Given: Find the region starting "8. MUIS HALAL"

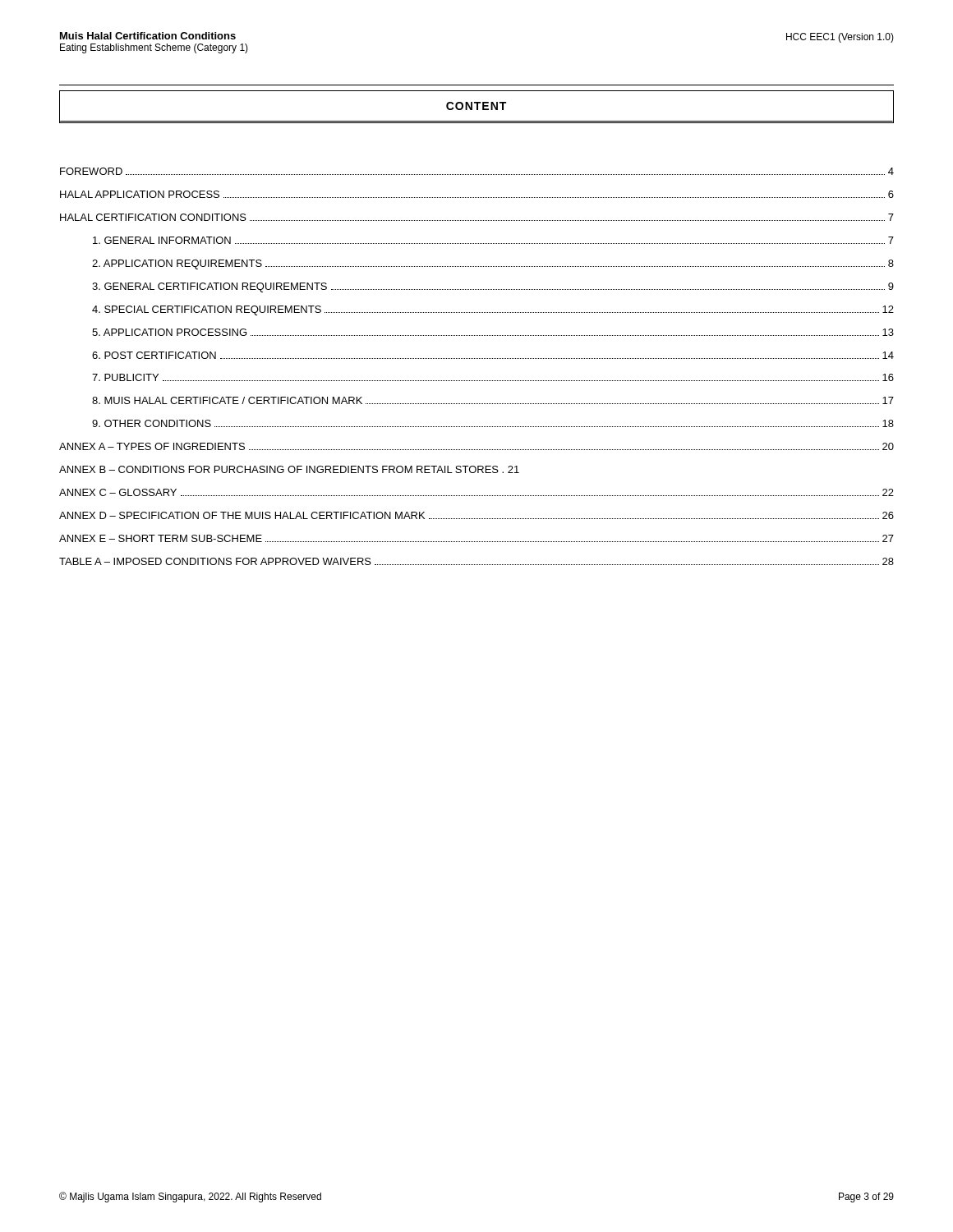Looking at the screenshot, I should (x=493, y=401).
